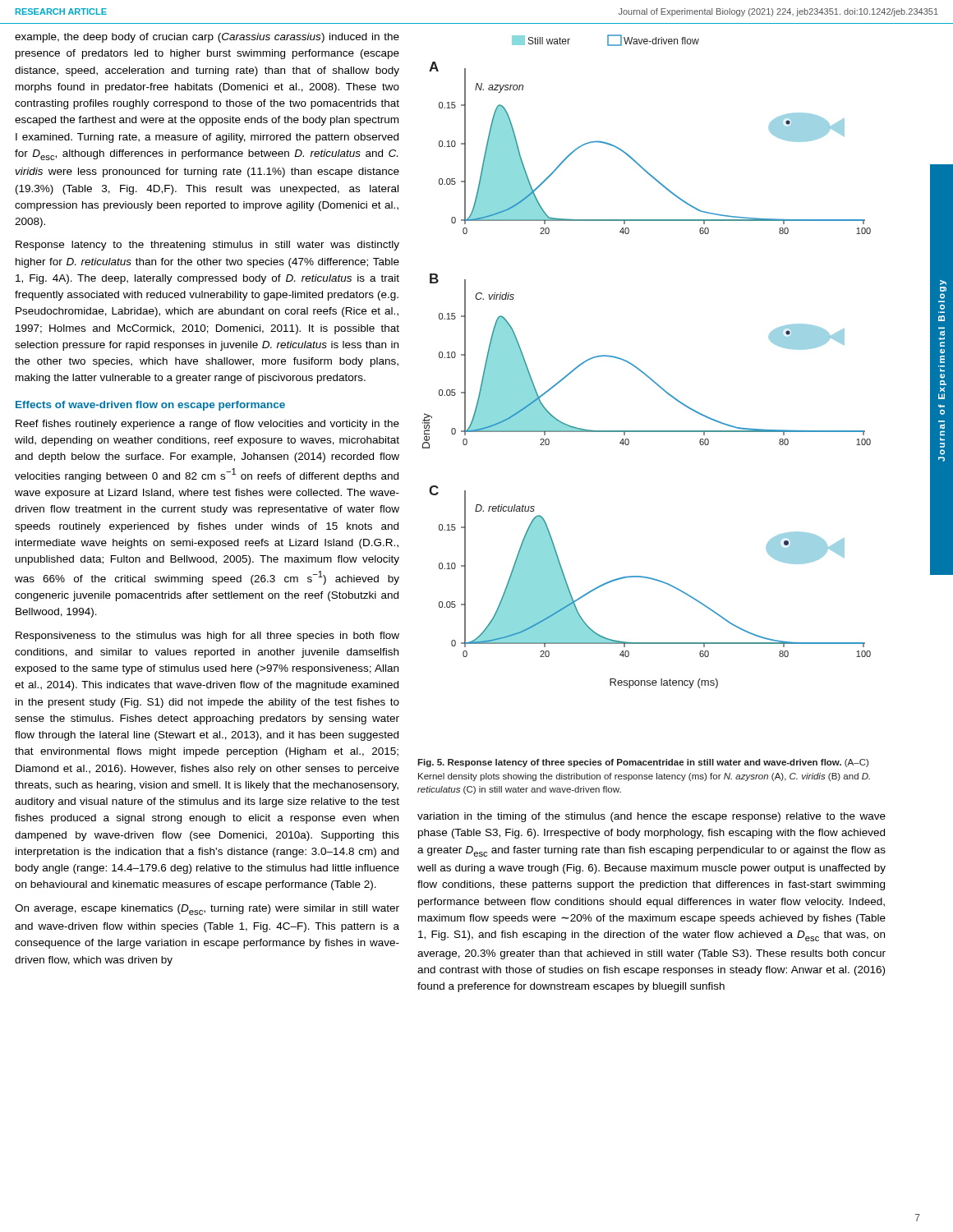953x1232 pixels.
Task: Click on the text block containing "On average, escape"
Action: pos(207,934)
